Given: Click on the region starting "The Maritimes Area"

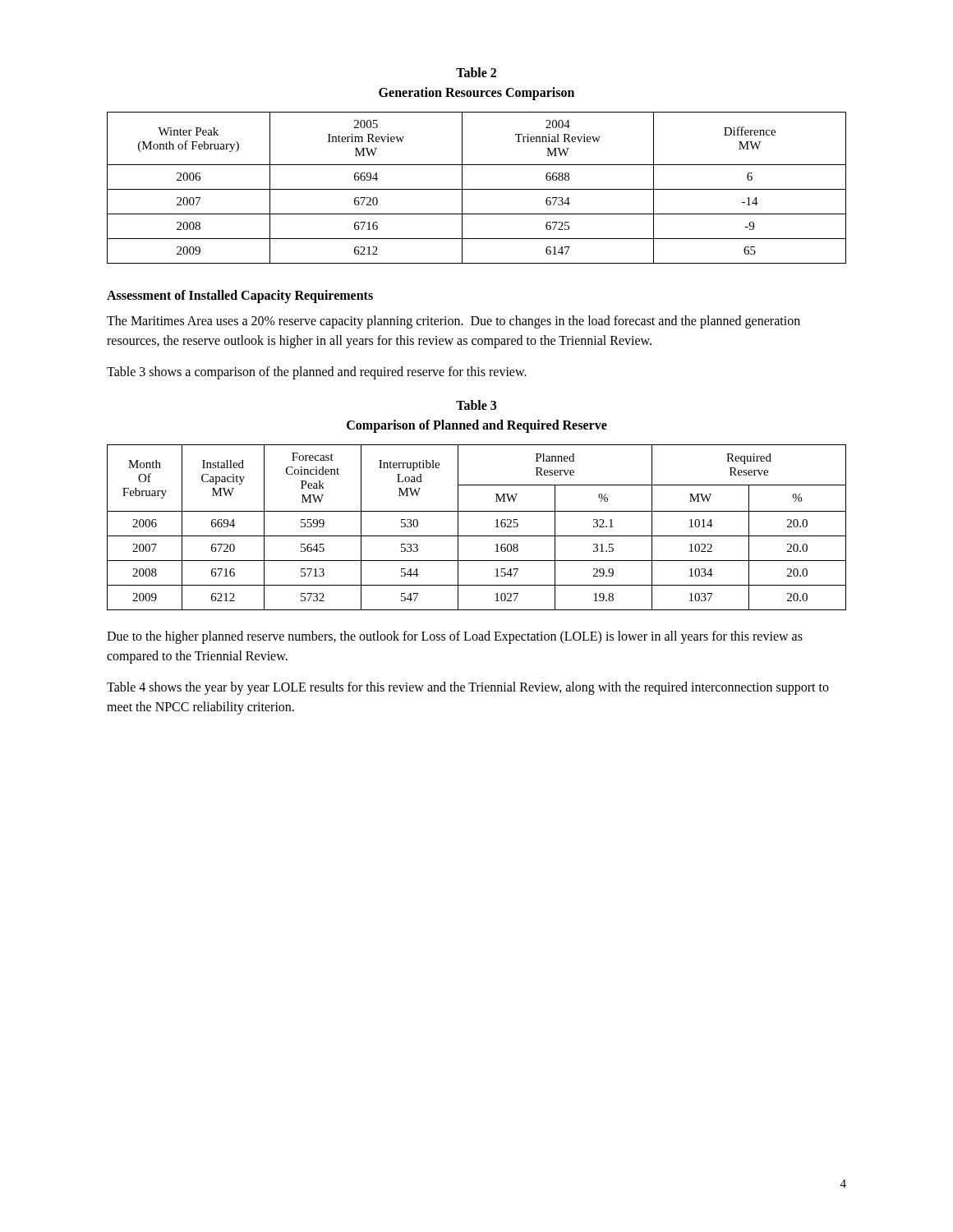Looking at the screenshot, I should point(454,331).
